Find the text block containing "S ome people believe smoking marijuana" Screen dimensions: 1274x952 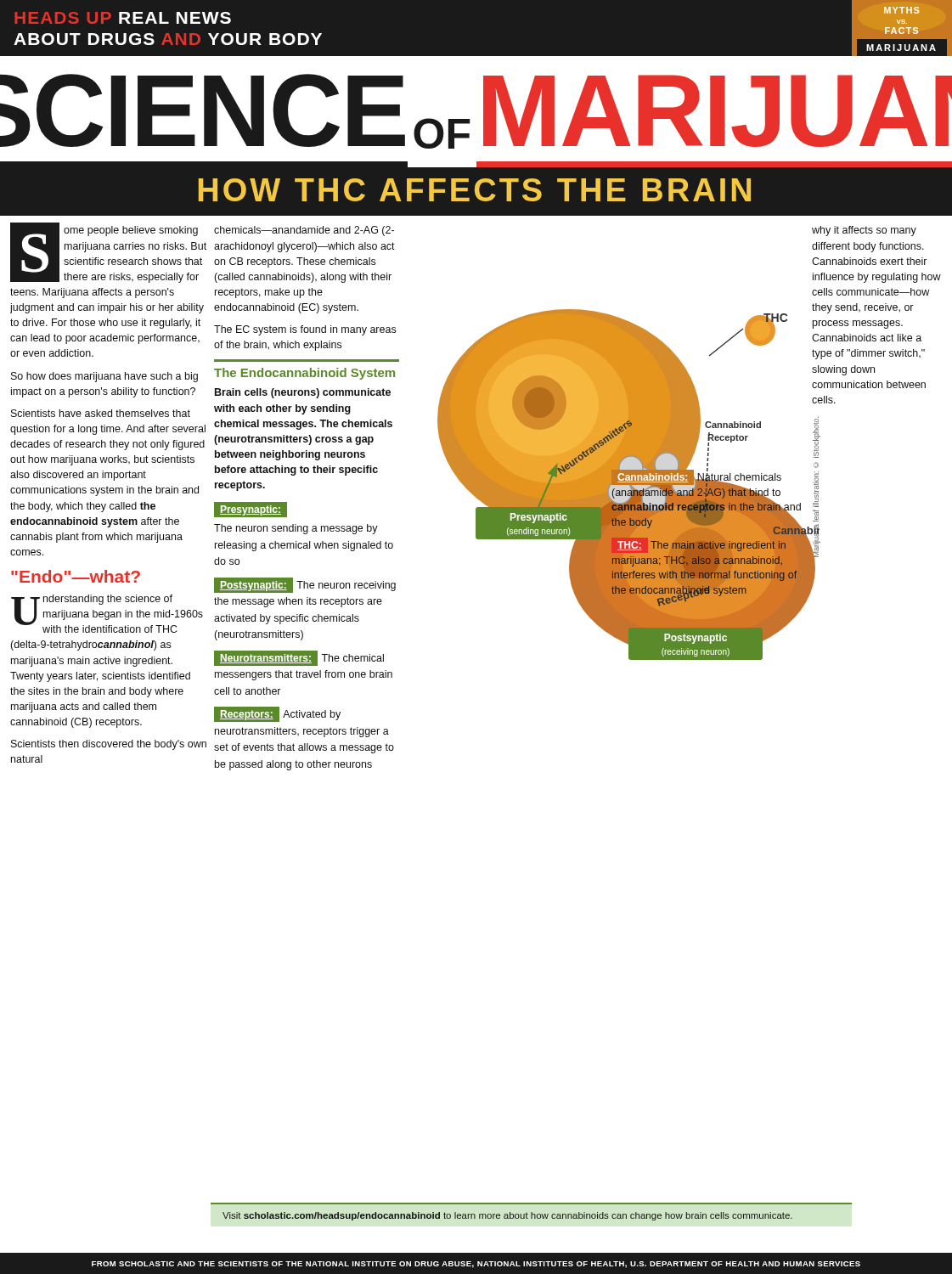tap(108, 291)
